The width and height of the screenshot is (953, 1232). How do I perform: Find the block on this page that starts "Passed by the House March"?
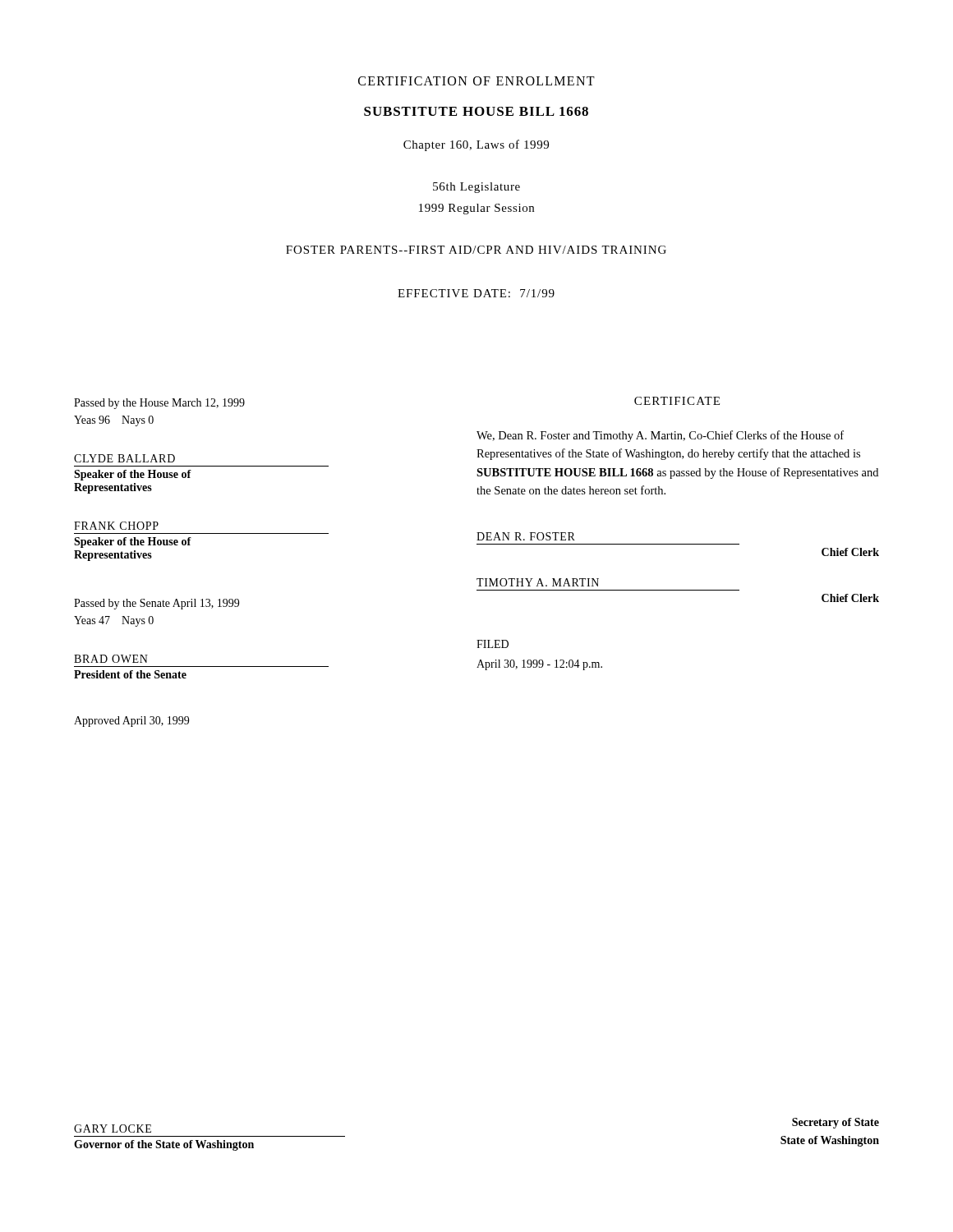(159, 411)
